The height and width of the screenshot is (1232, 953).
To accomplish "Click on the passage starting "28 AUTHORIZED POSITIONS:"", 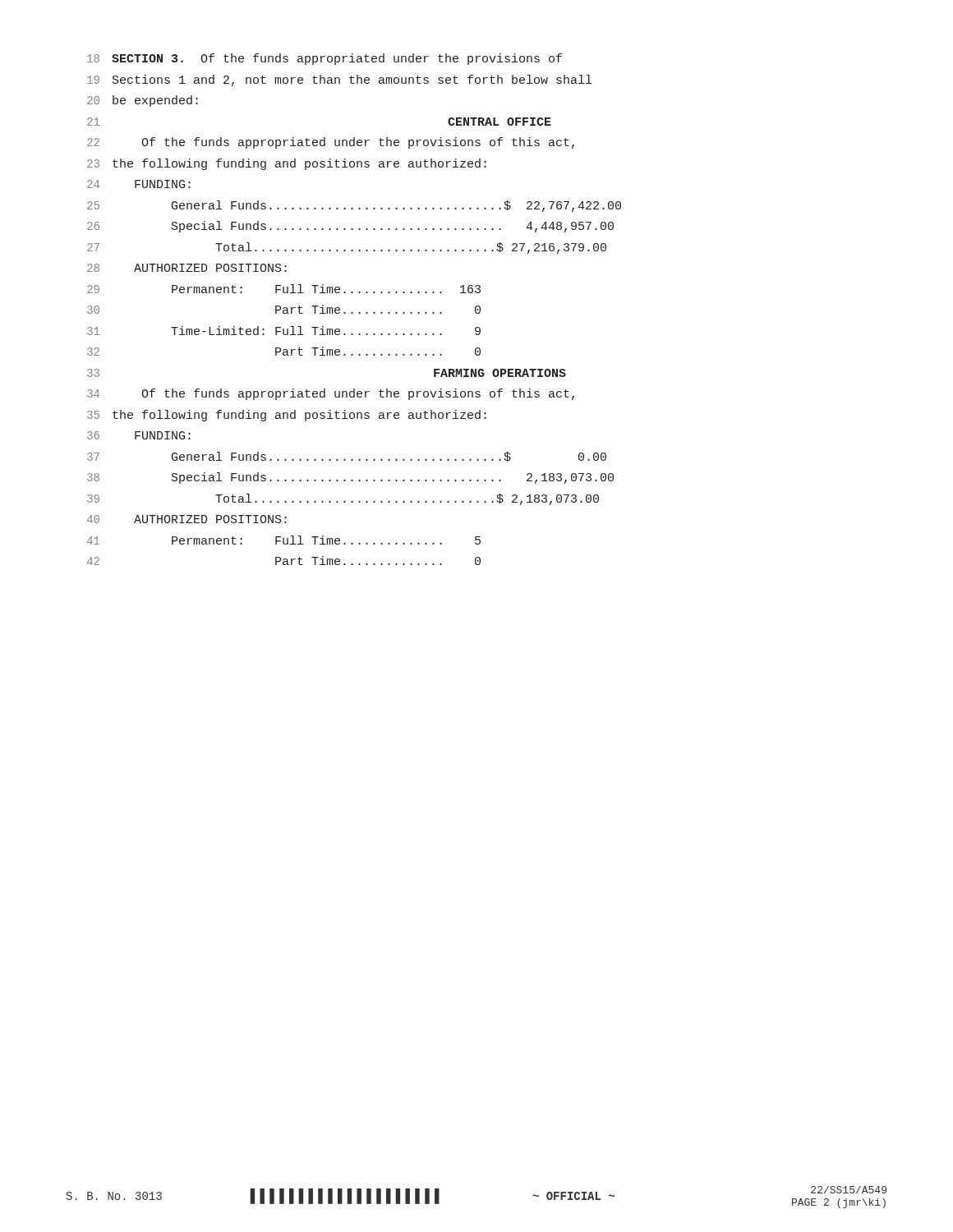I will point(187,268).
